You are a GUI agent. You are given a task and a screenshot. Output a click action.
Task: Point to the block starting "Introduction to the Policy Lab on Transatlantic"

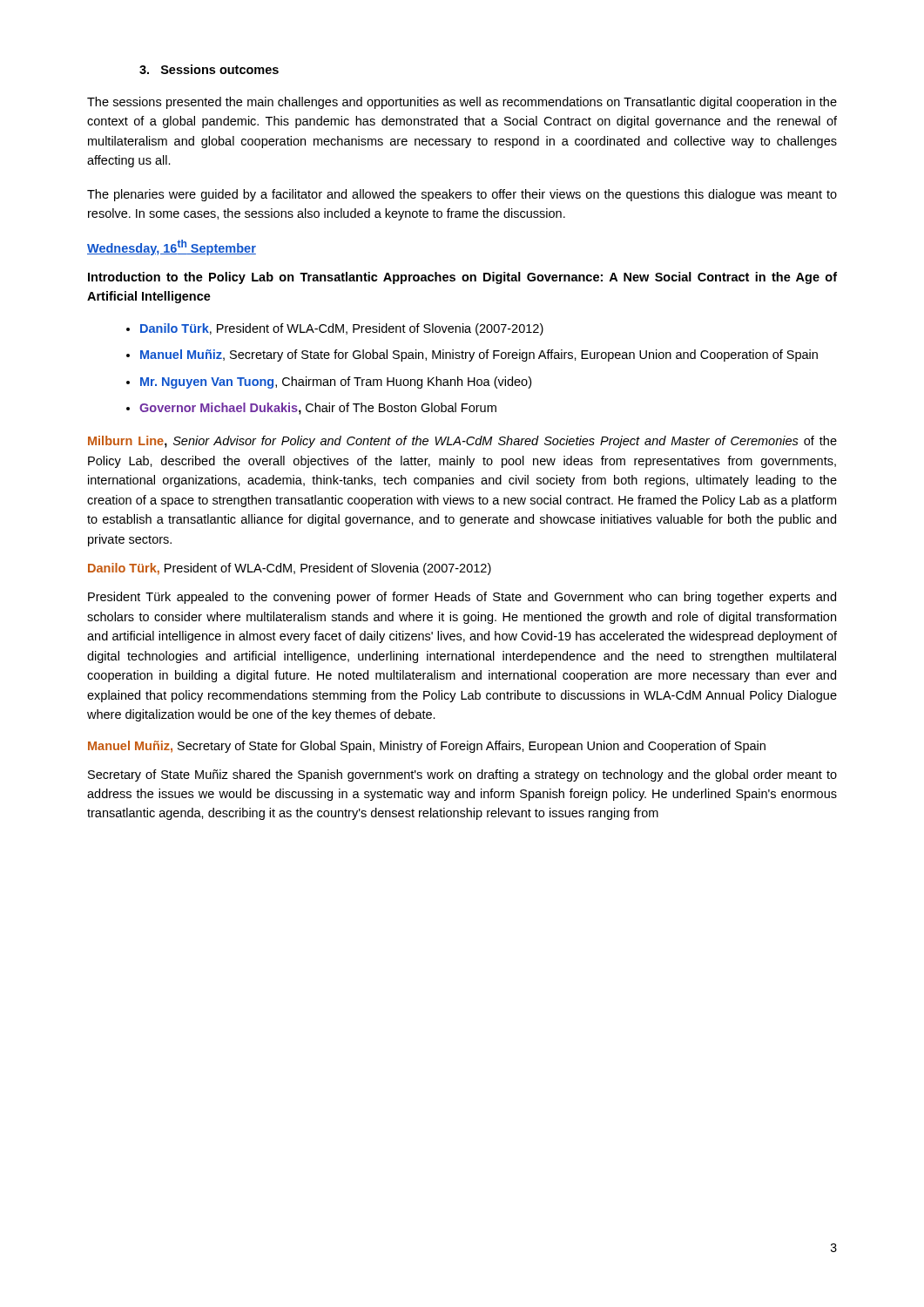click(462, 287)
